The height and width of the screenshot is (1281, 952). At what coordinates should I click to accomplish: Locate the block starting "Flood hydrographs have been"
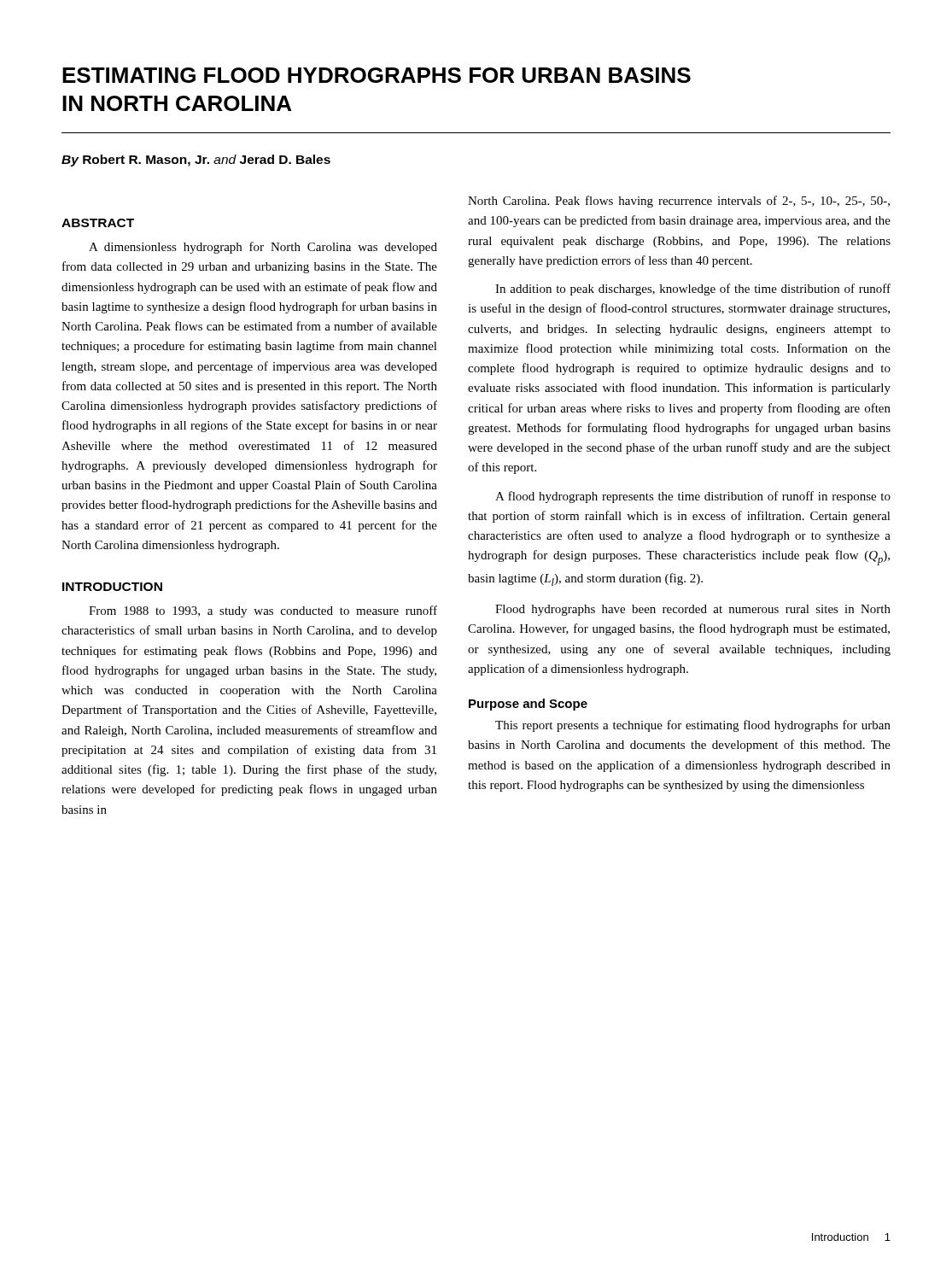coord(679,639)
